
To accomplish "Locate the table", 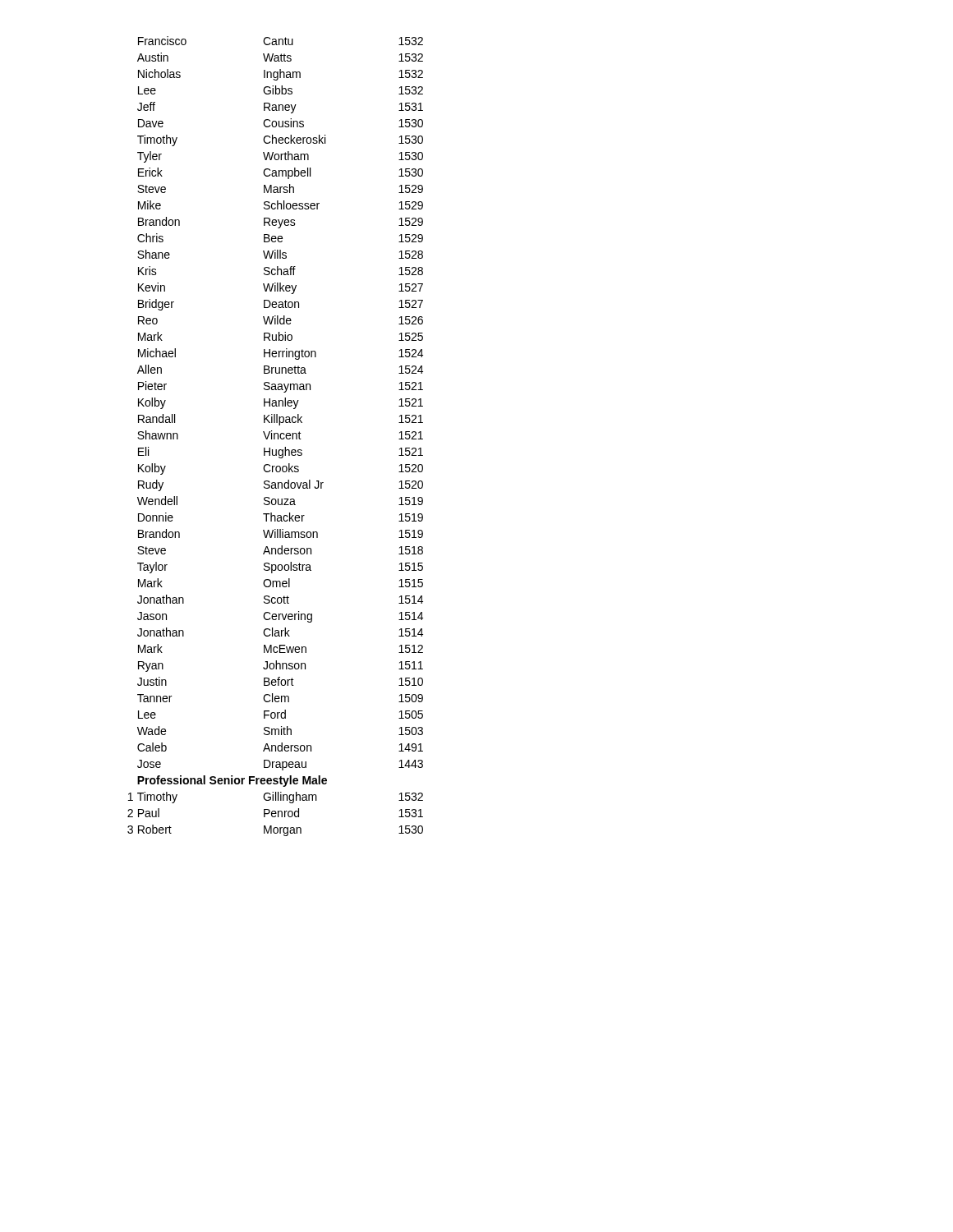I will (288, 435).
